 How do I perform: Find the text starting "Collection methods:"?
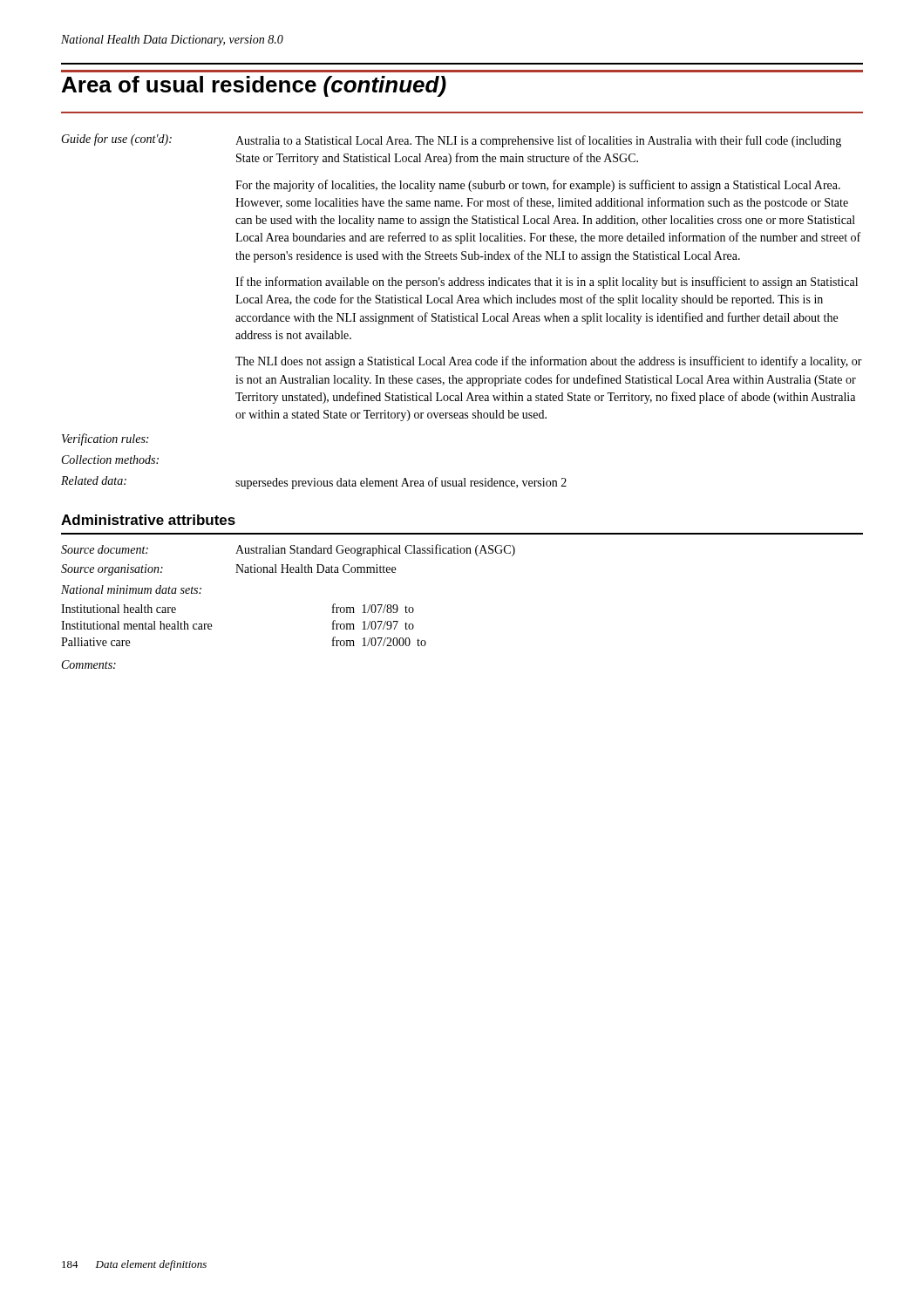point(110,460)
